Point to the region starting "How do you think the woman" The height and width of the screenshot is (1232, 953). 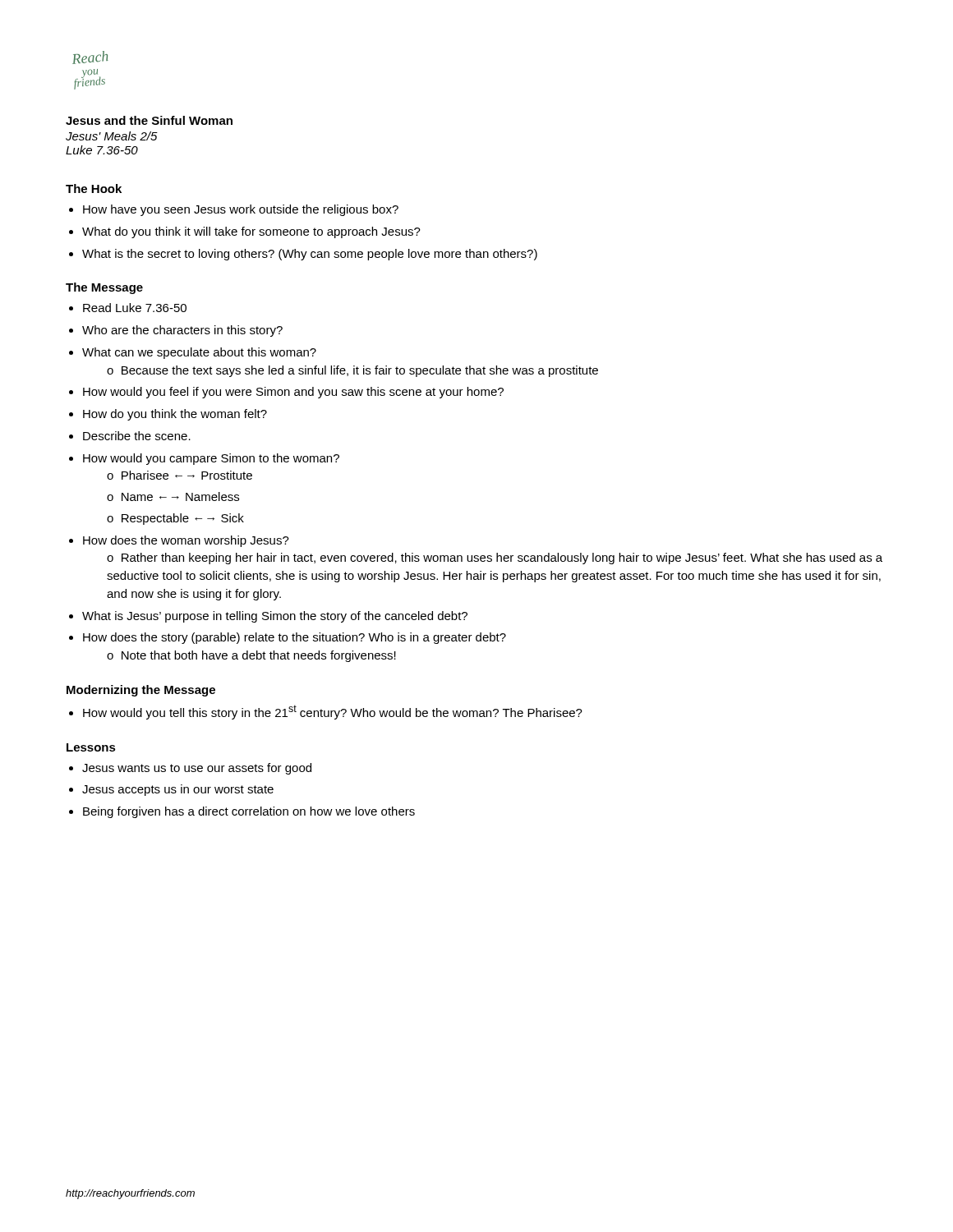(x=175, y=414)
